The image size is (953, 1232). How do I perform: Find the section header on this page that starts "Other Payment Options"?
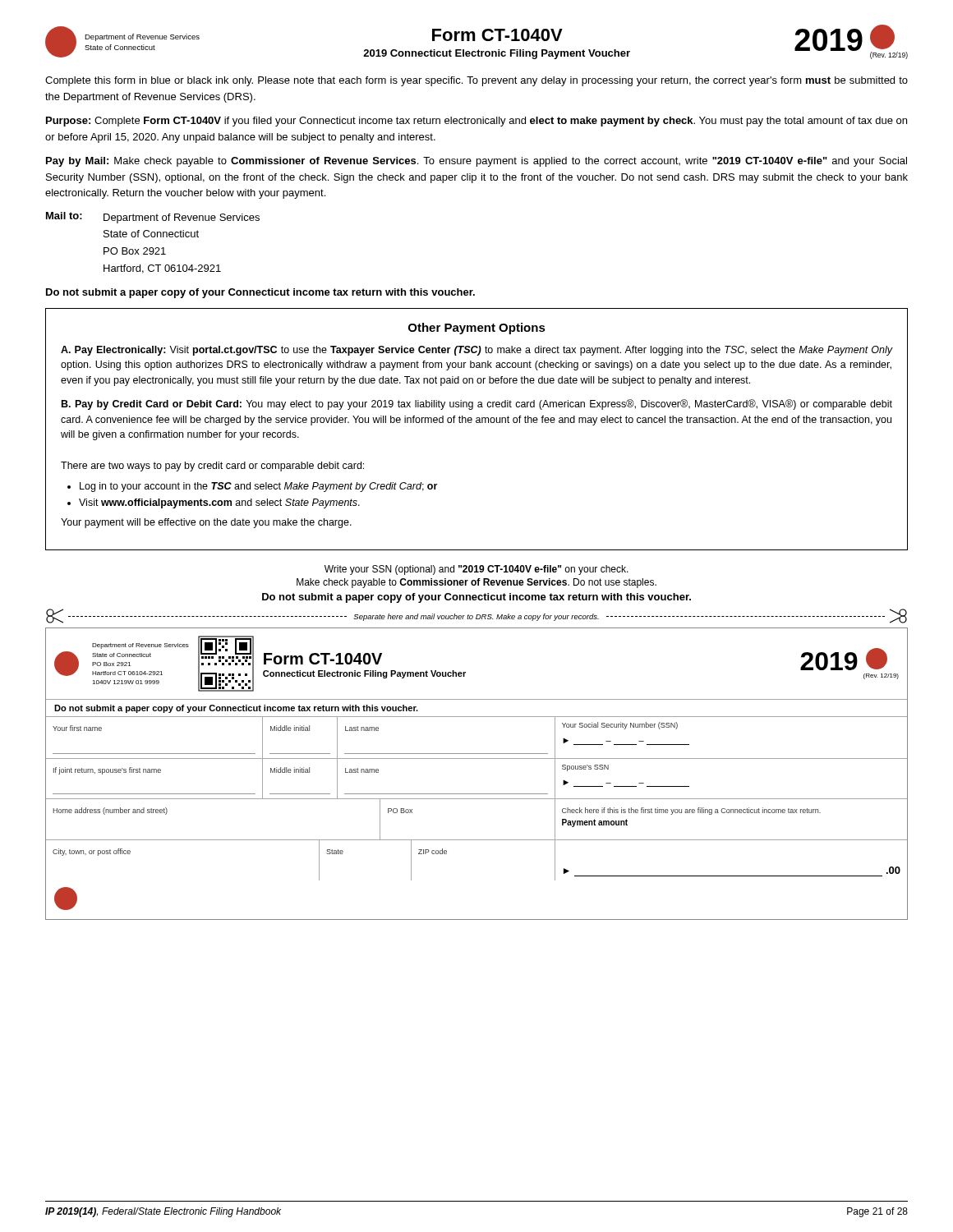[x=476, y=425]
